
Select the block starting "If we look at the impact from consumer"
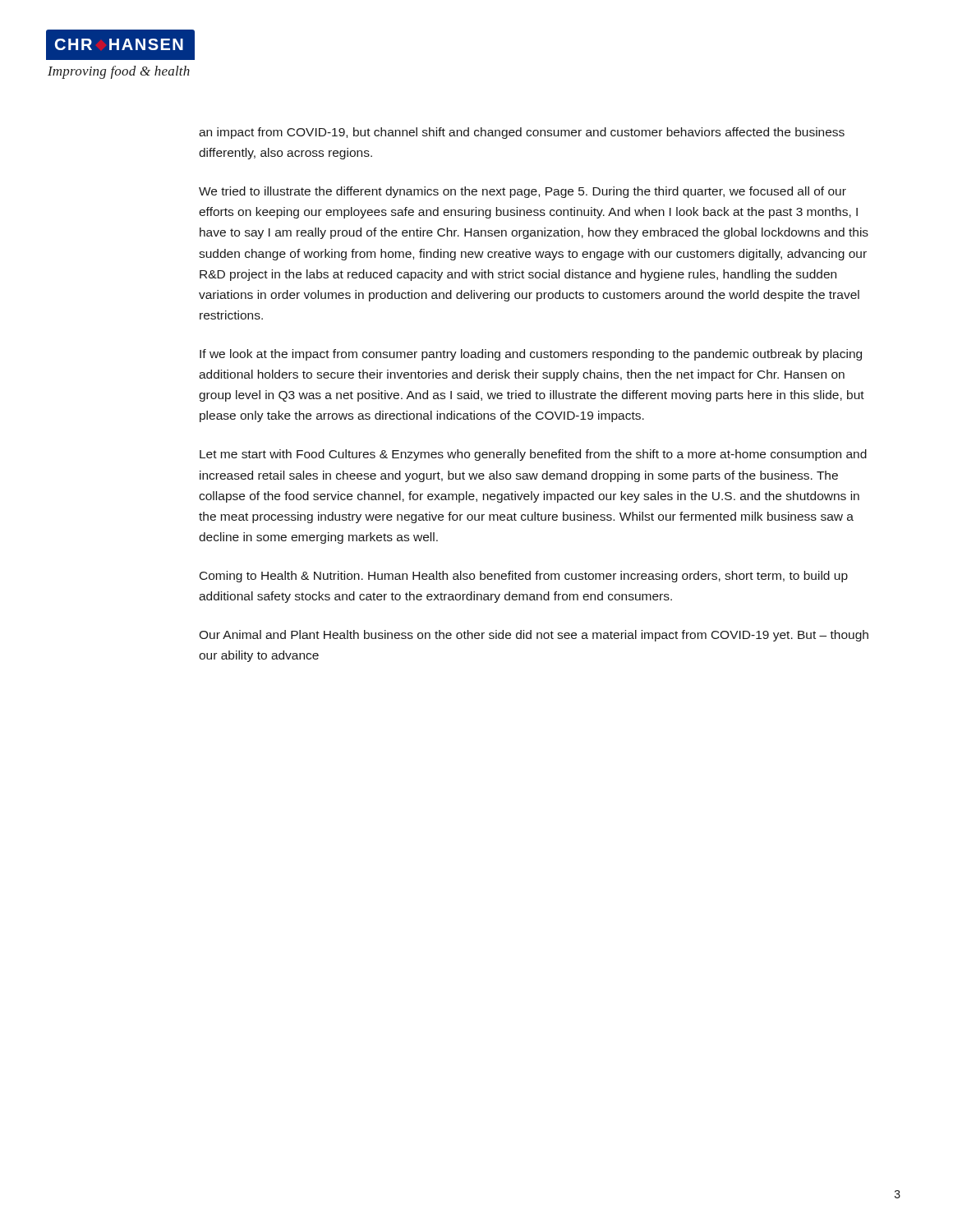(x=531, y=385)
